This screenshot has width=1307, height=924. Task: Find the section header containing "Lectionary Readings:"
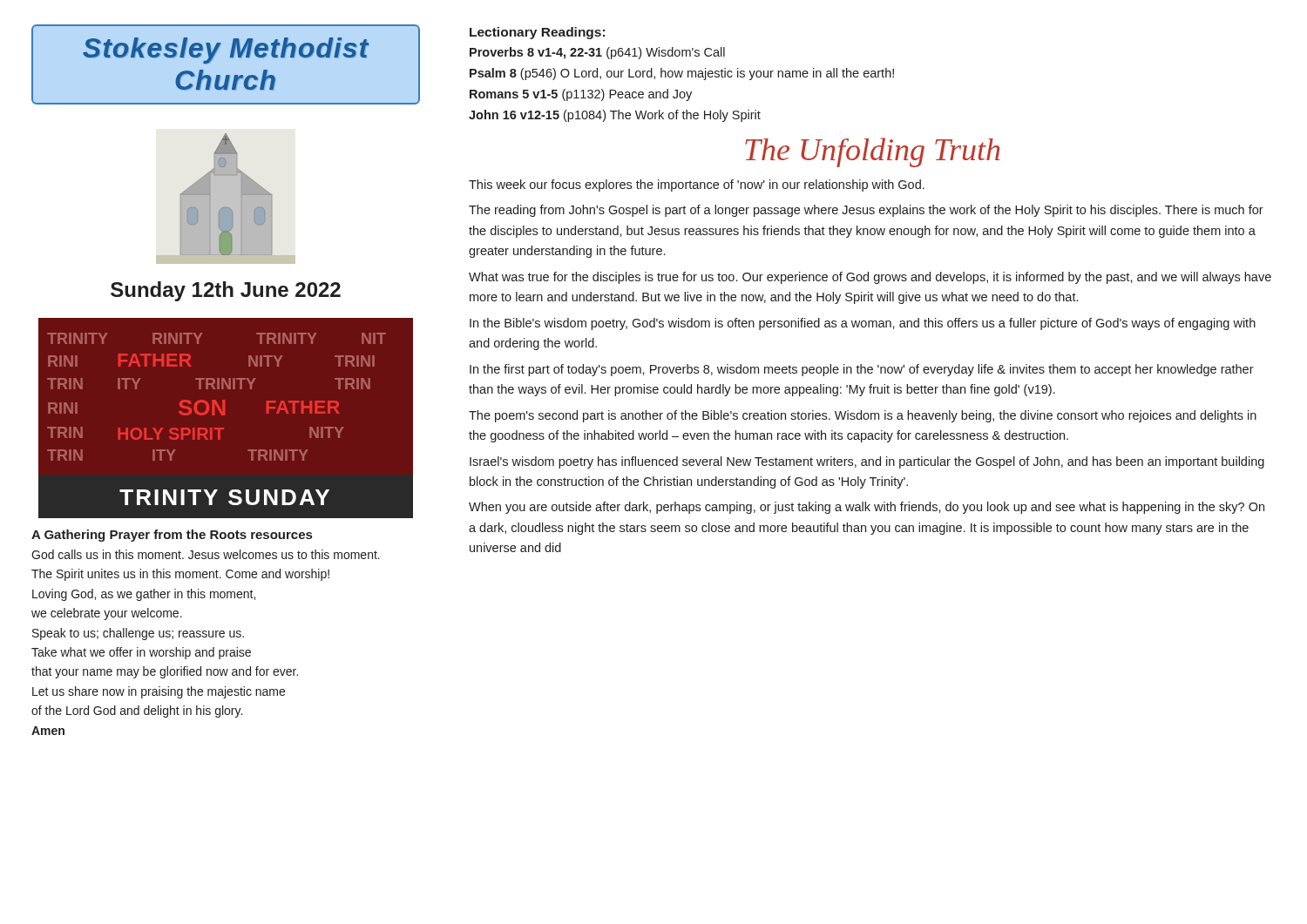[538, 32]
